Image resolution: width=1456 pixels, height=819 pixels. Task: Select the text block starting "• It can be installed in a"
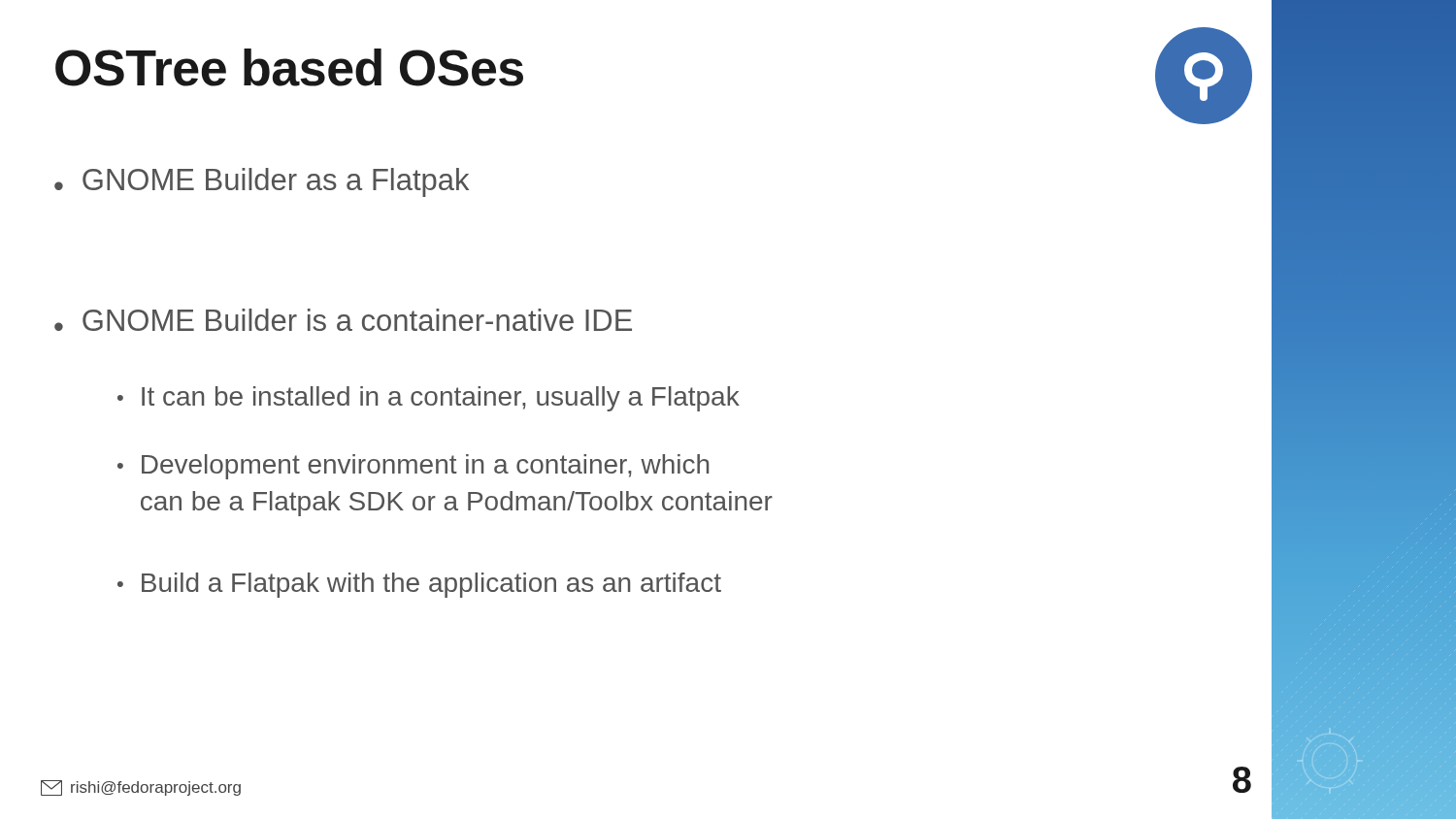428,397
